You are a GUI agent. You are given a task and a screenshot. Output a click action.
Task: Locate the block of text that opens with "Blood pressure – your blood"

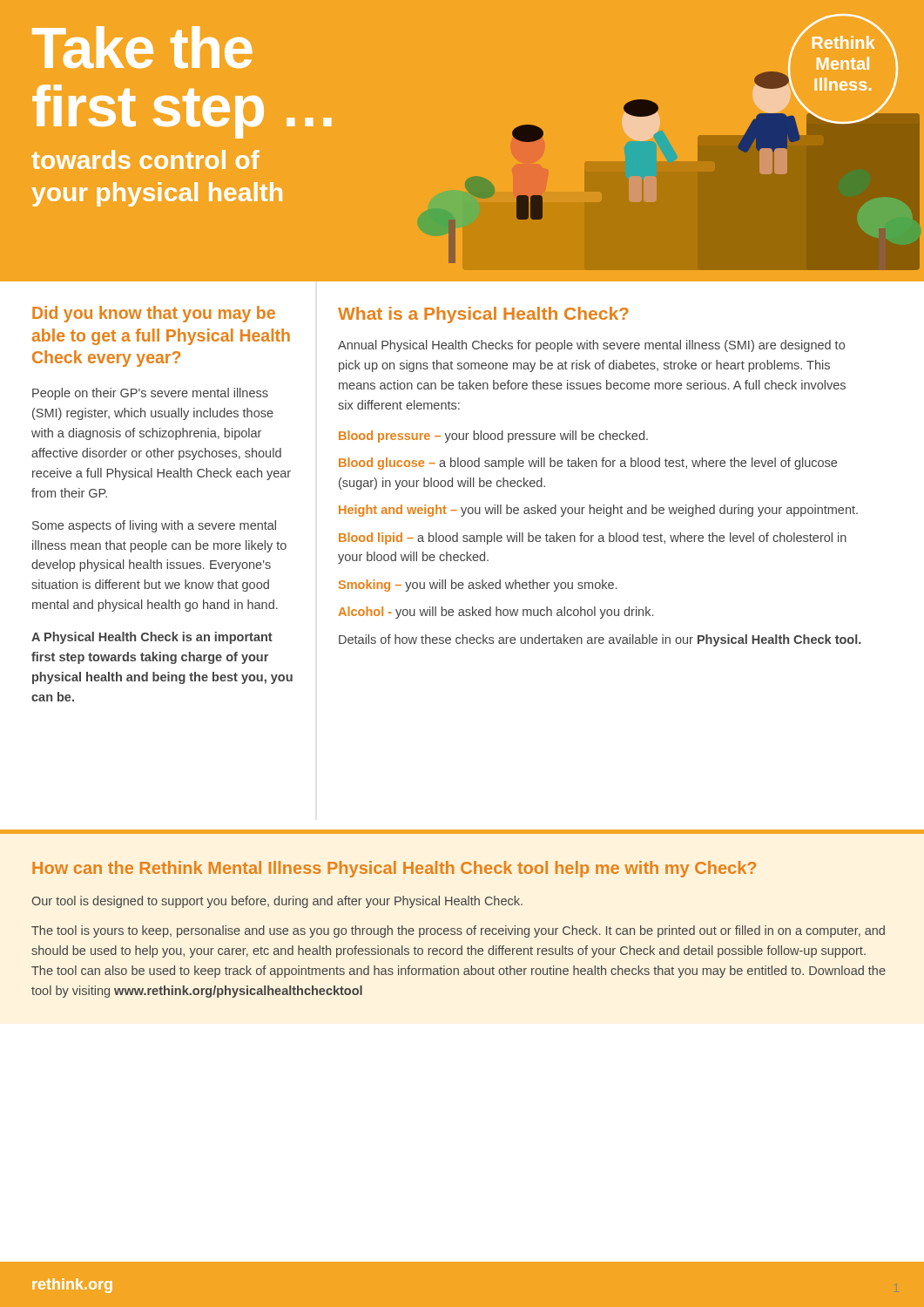coord(493,436)
